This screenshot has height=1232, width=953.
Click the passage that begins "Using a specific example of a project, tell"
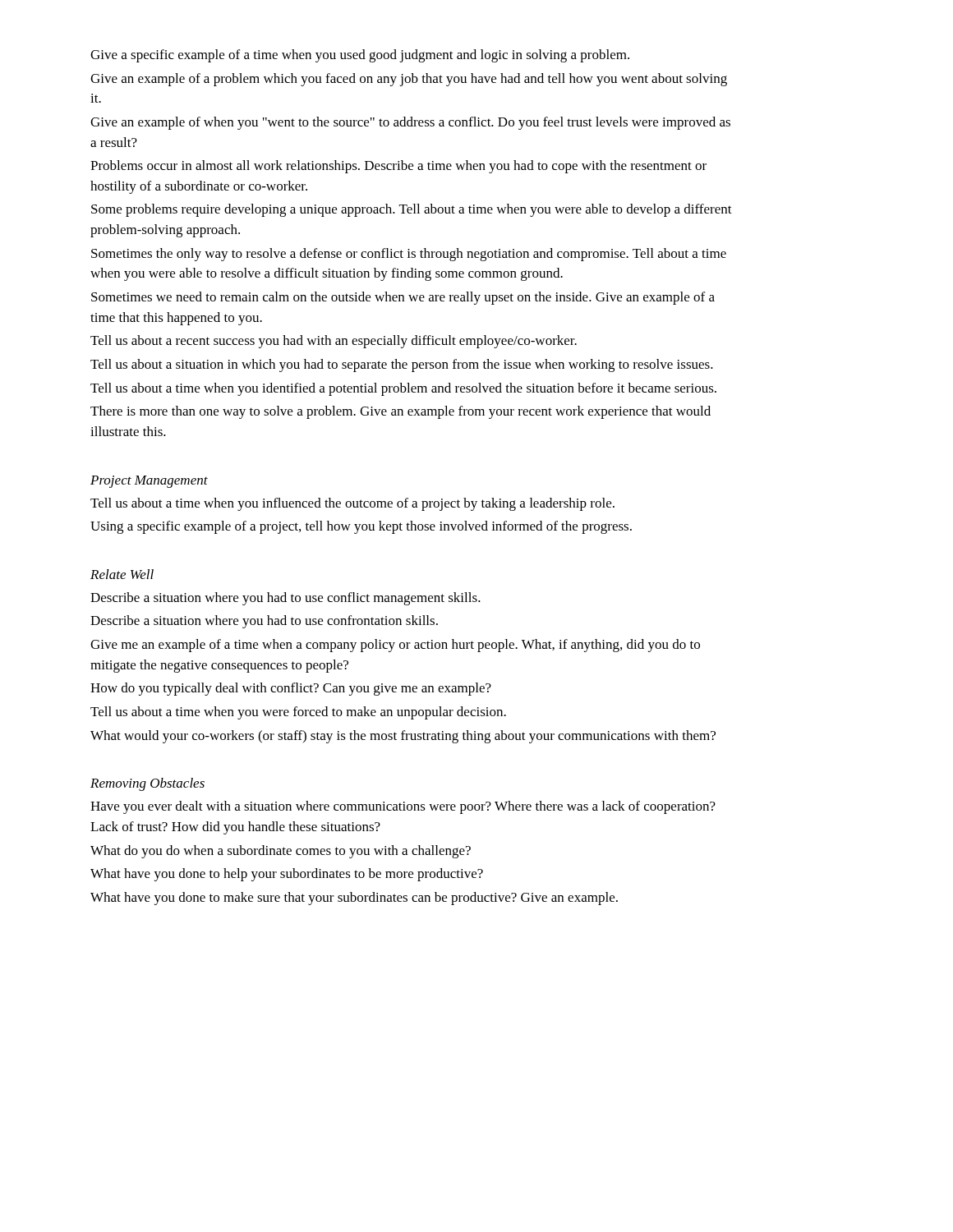(361, 526)
